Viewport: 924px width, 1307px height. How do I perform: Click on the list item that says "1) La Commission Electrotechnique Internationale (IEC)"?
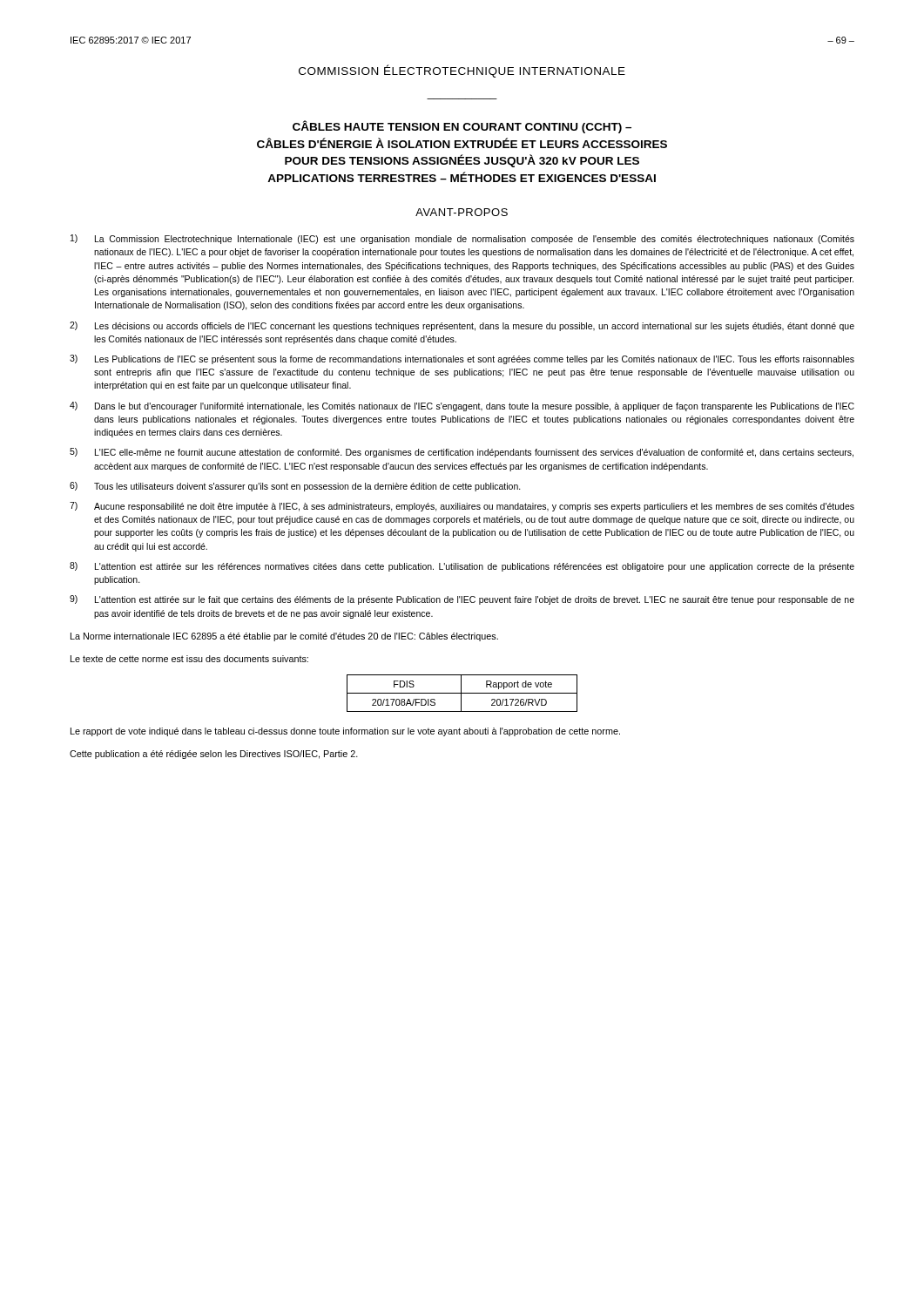click(462, 273)
